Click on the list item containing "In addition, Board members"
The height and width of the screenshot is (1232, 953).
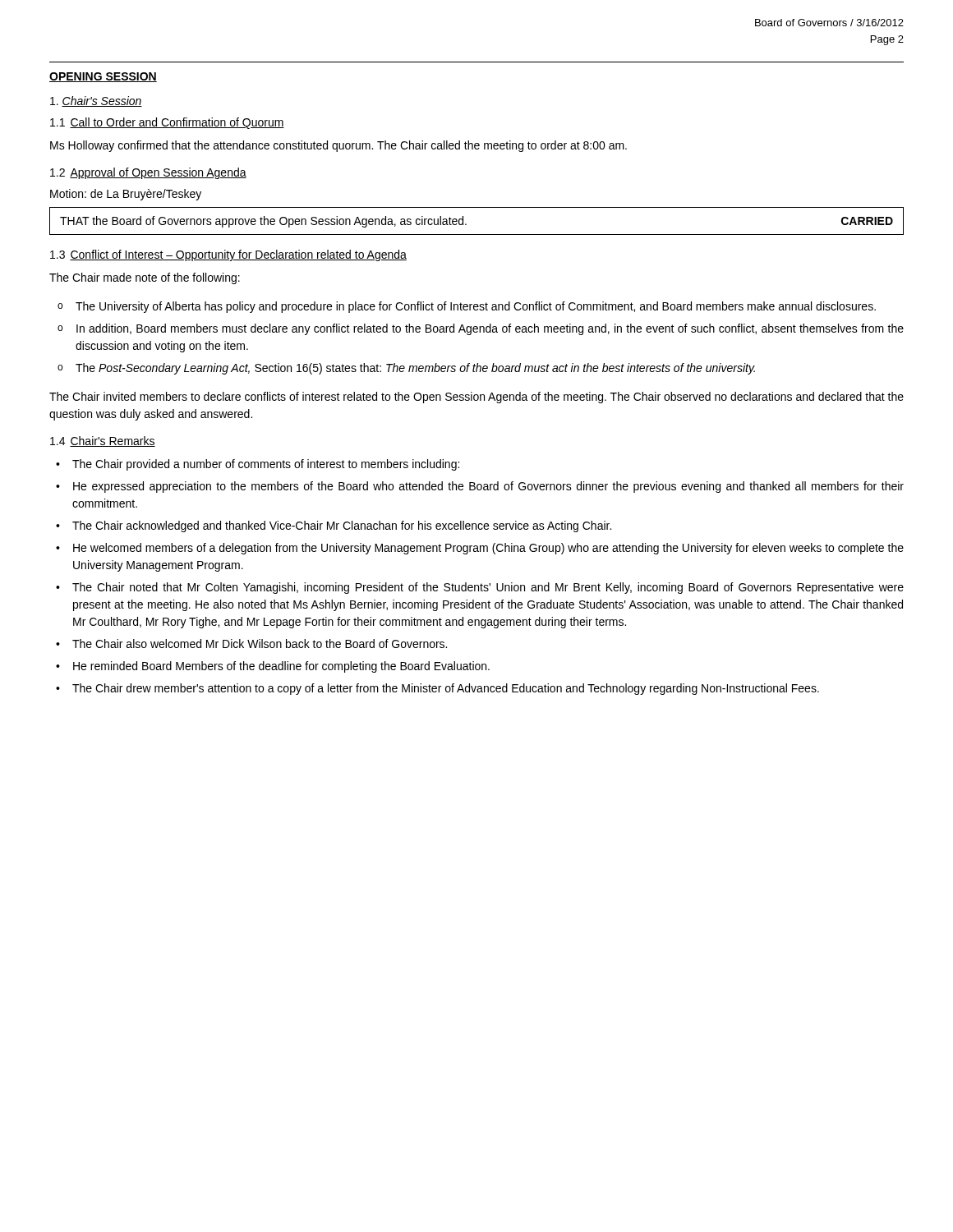click(490, 337)
